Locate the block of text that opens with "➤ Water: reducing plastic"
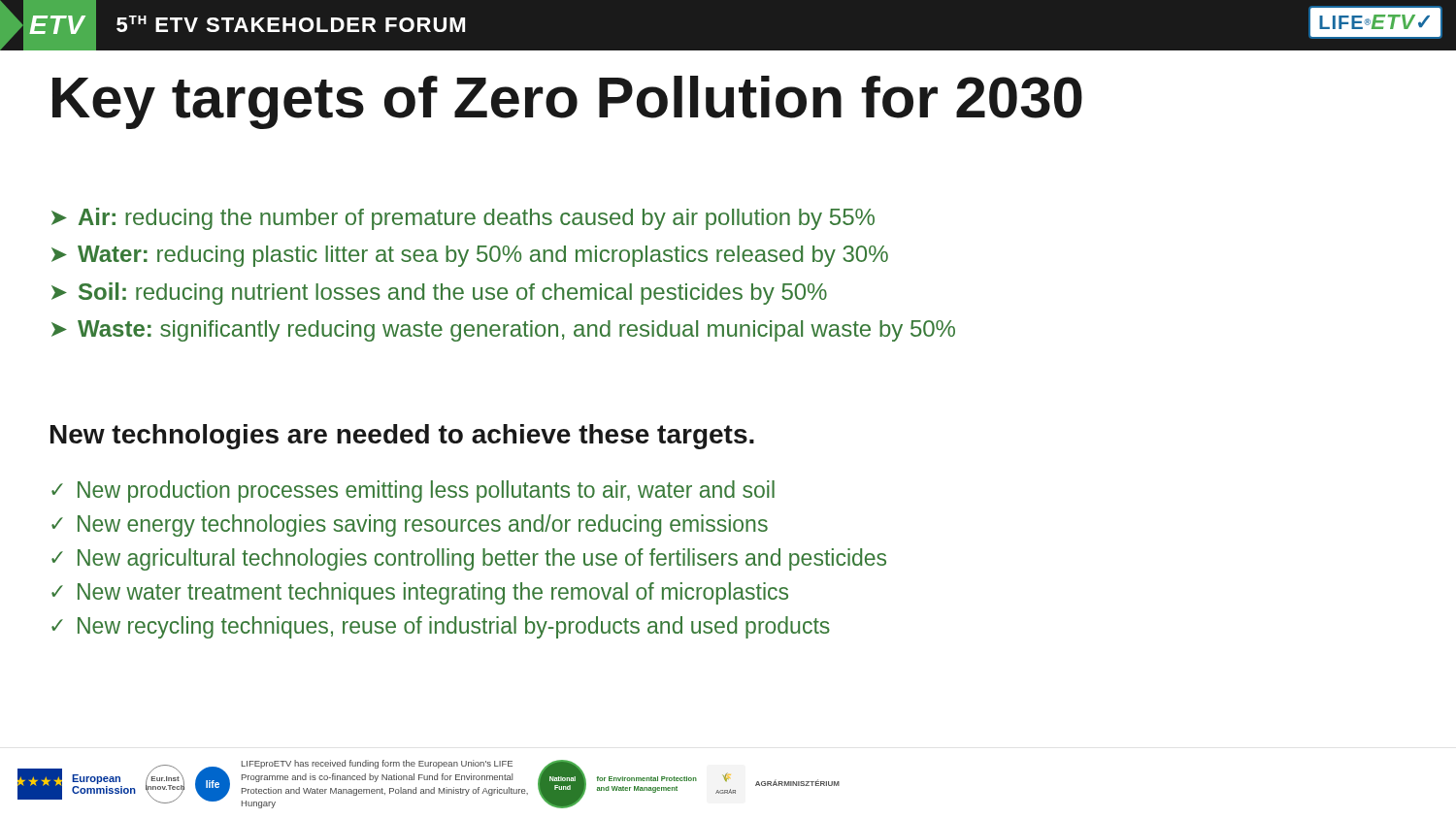The height and width of the screenshot is (819, 1456). (x=469, y=255)
